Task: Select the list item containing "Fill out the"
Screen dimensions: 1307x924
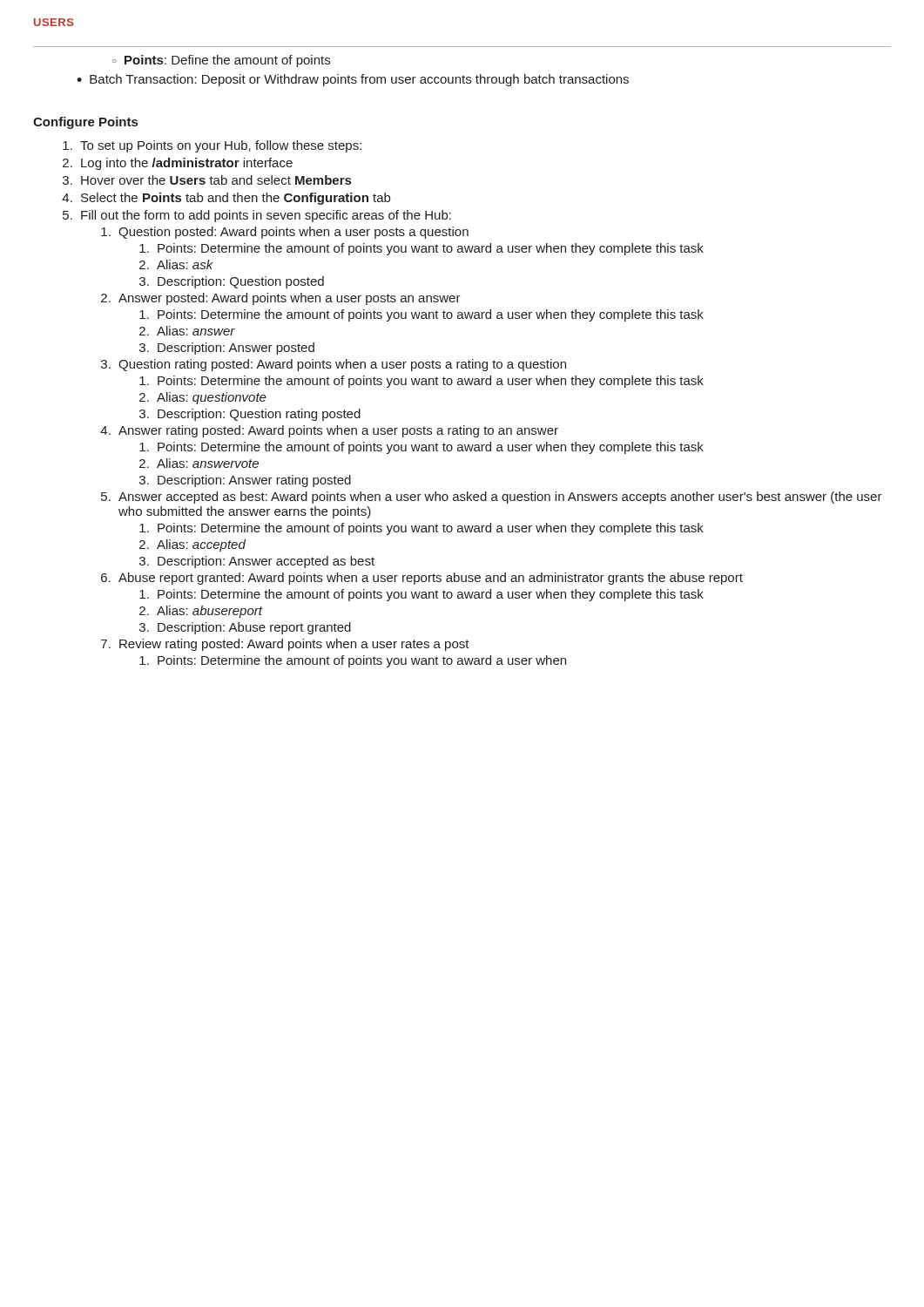Action: pyautogui.click(x=486, y=437)
